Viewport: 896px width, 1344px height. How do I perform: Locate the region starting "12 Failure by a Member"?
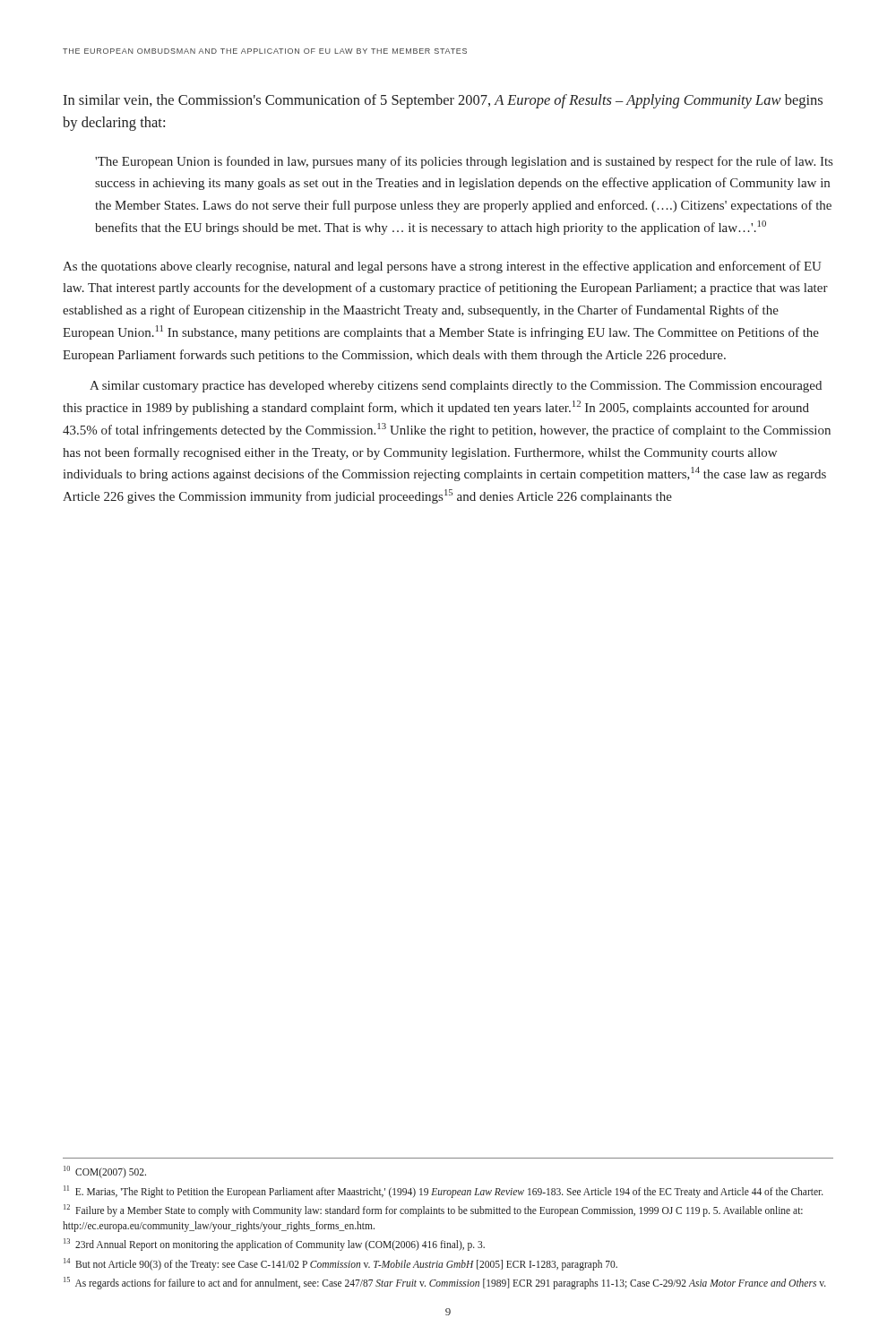(x=433, y=1217)
